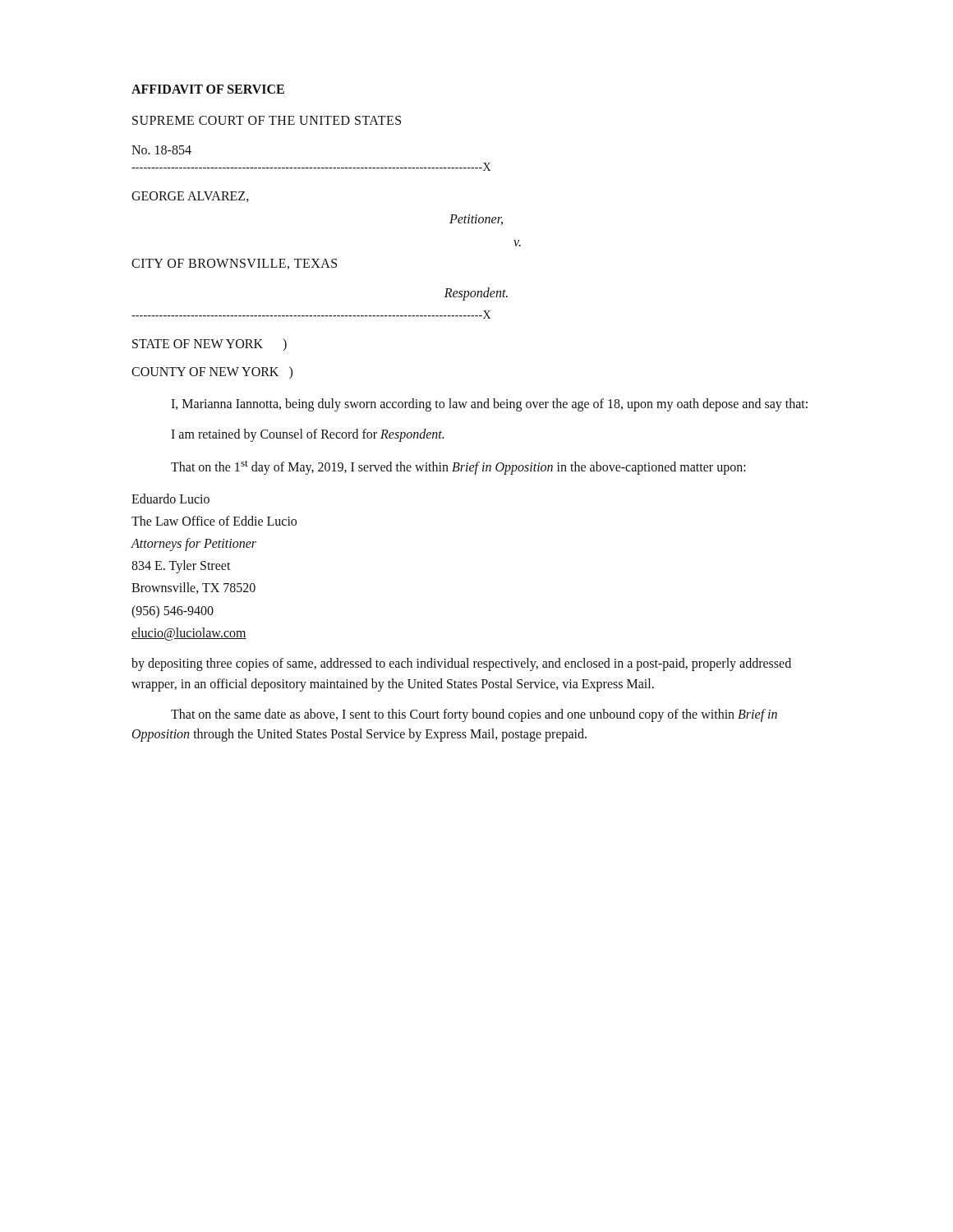Select the text that reads "COUNTY OF NEW YORK )"
Screen dimensions: 1232x953
[x=212, y=372]
